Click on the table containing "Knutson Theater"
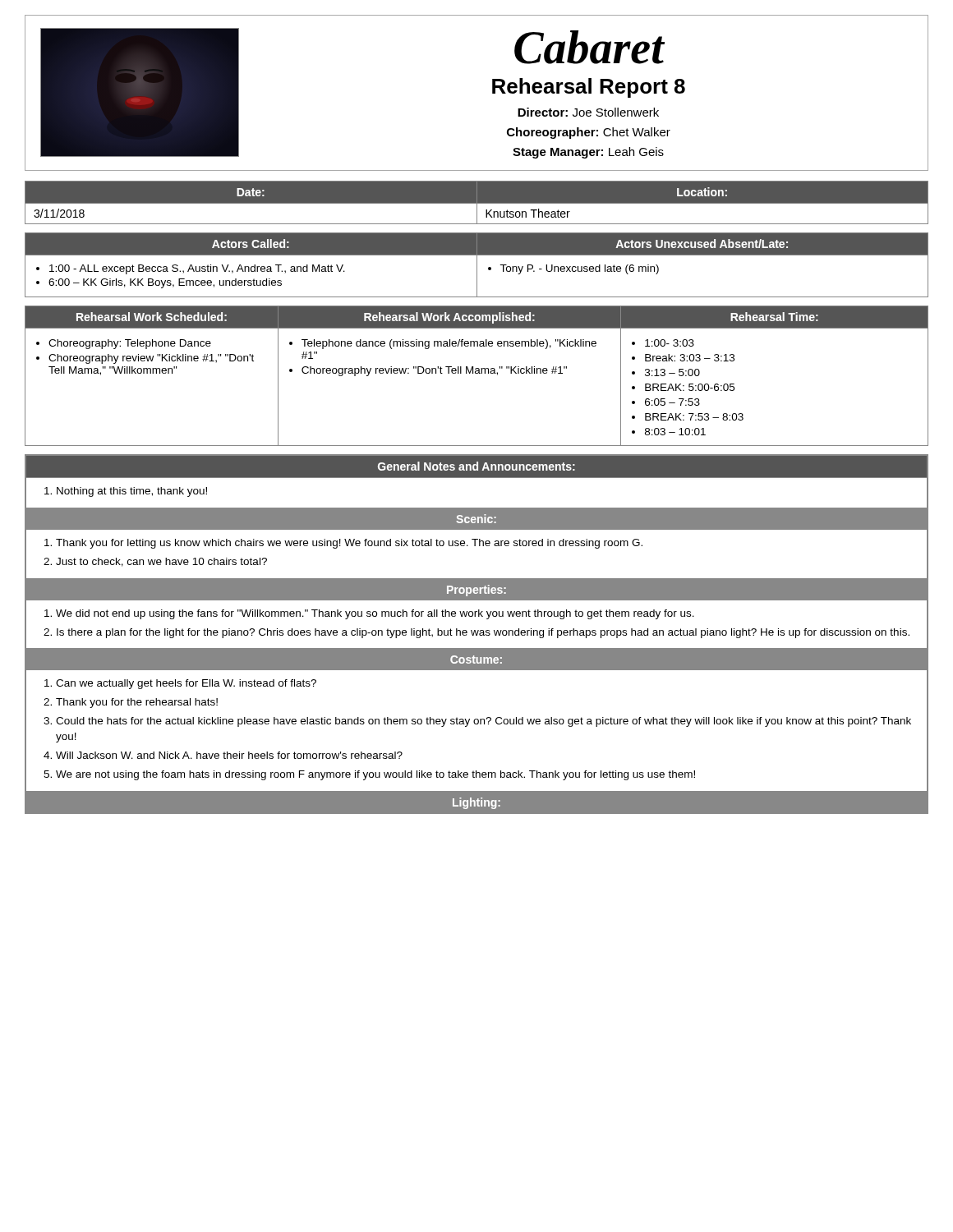Screen dimensions: 1232x953 (476, 202)
